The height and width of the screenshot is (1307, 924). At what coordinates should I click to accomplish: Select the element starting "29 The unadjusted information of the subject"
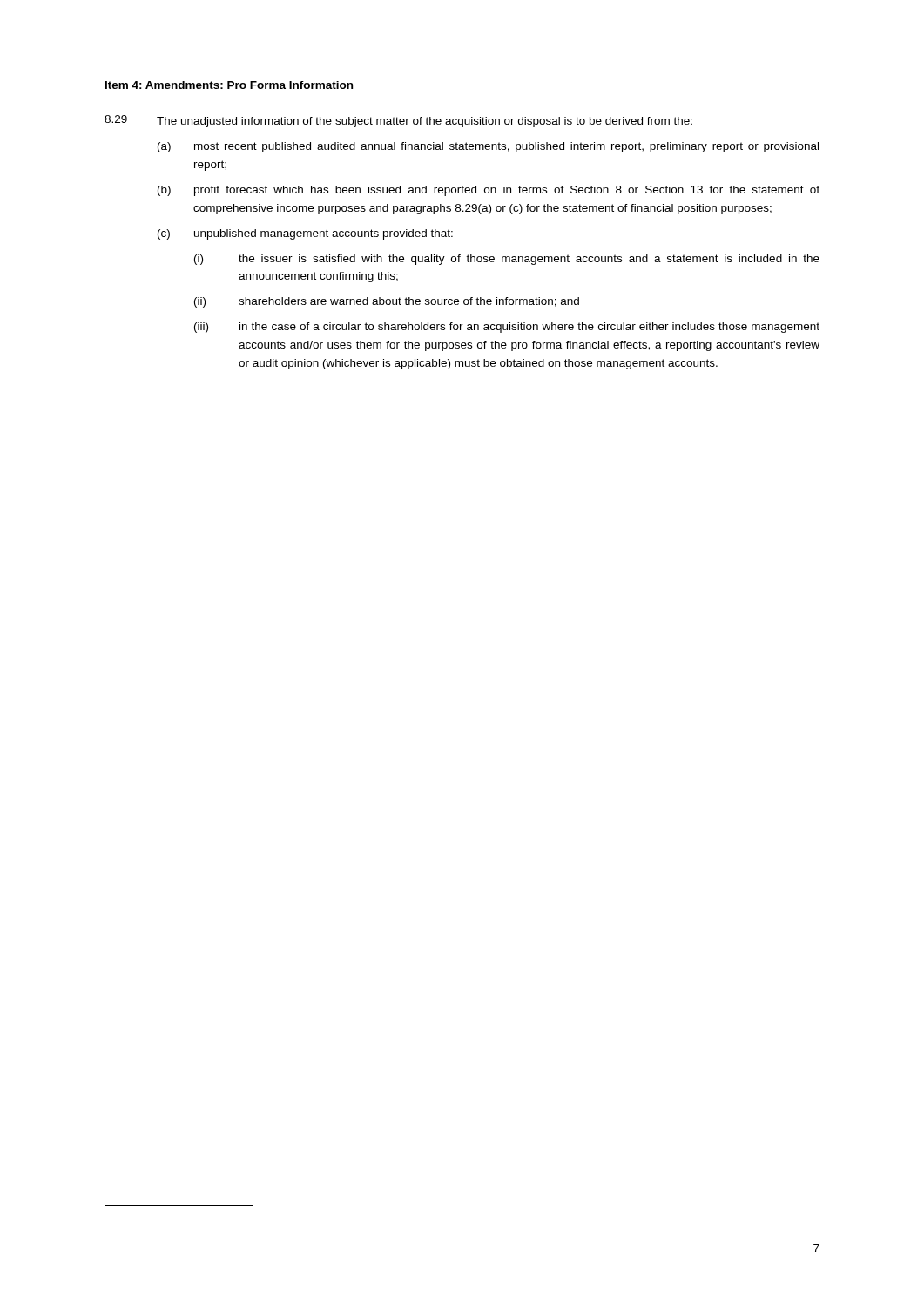[462, 250]
